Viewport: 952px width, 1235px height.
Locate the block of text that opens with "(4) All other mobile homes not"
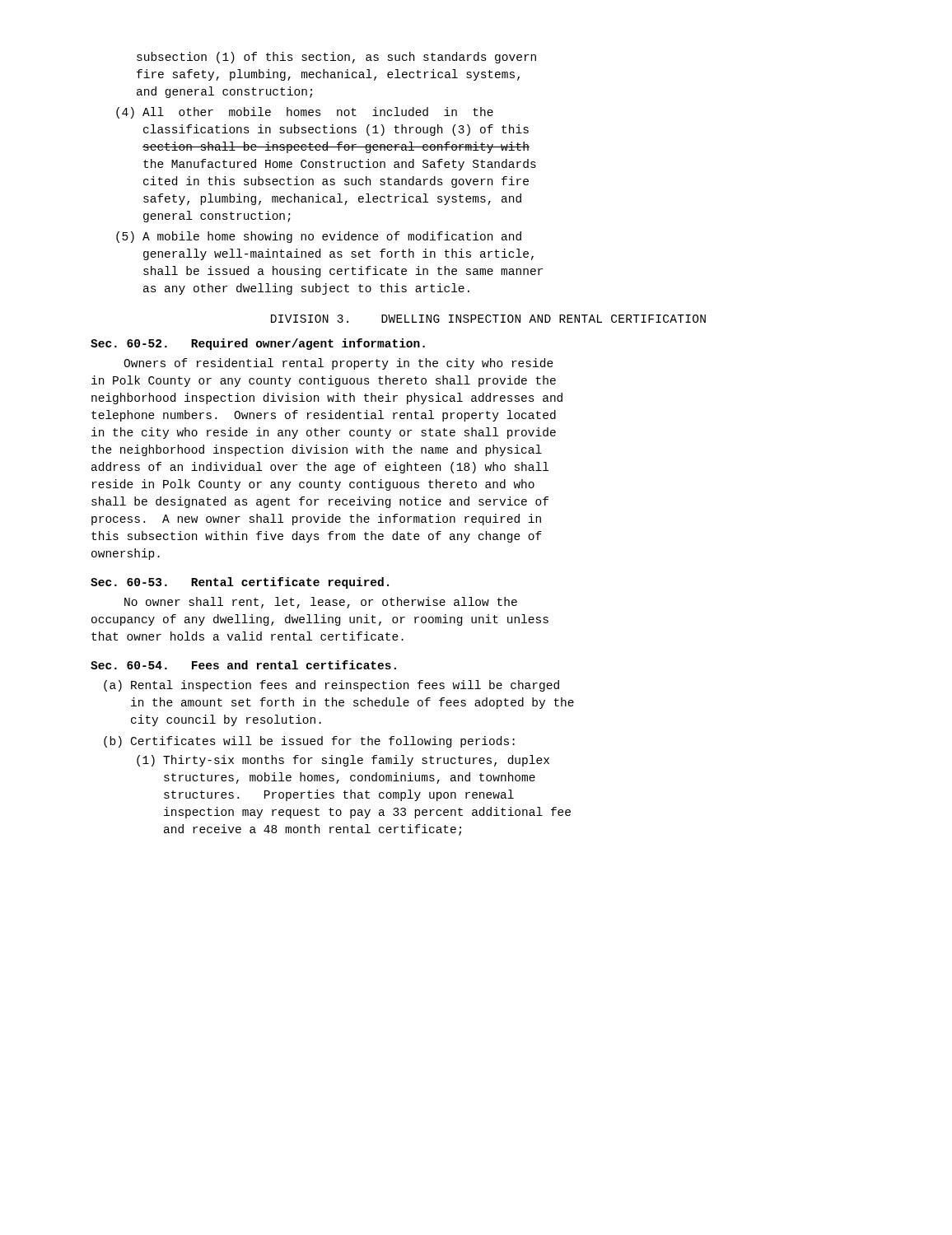(x=488, y=165)
